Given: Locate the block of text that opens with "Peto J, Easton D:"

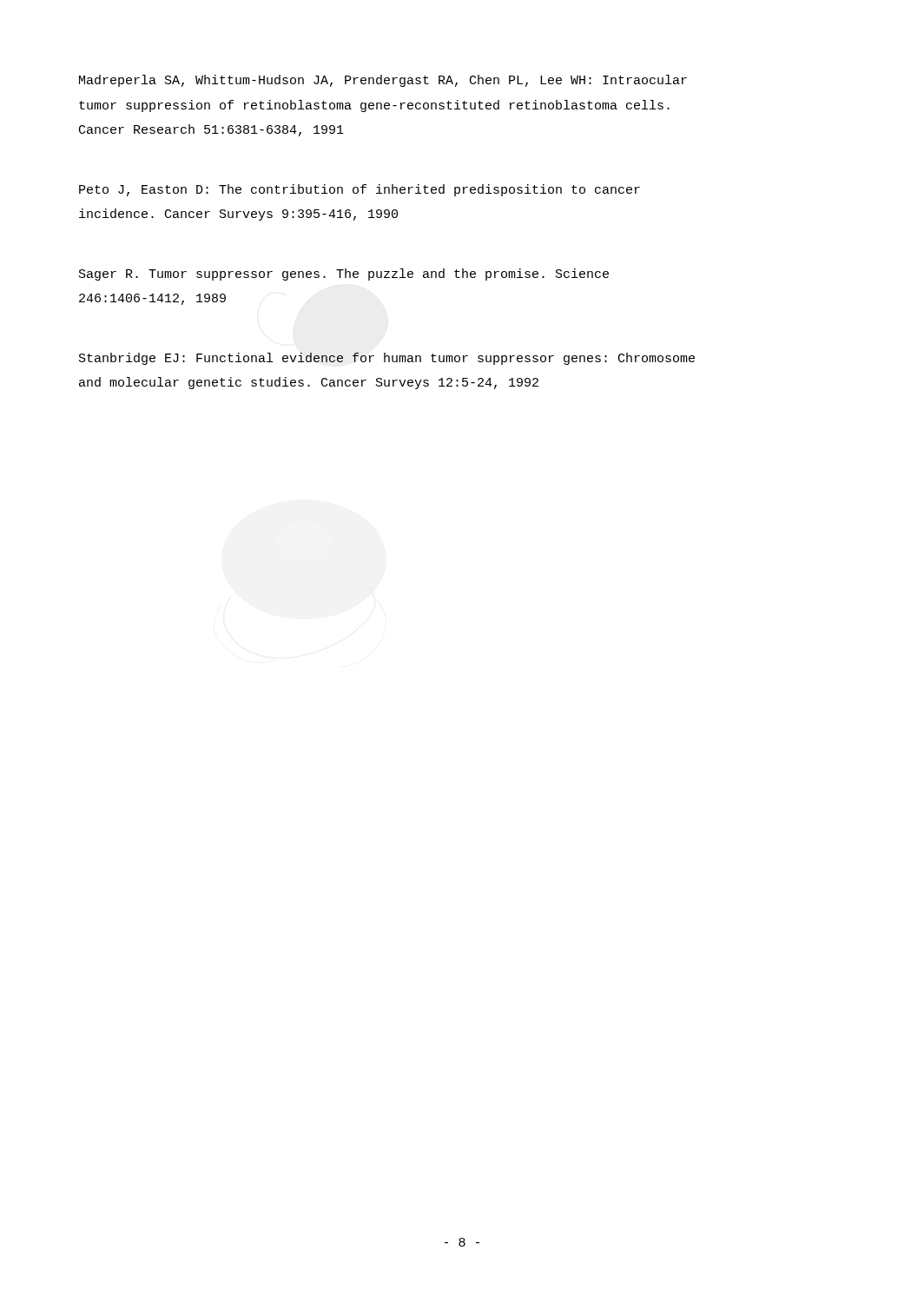Looking at the screenshot, I should (360, 203).
